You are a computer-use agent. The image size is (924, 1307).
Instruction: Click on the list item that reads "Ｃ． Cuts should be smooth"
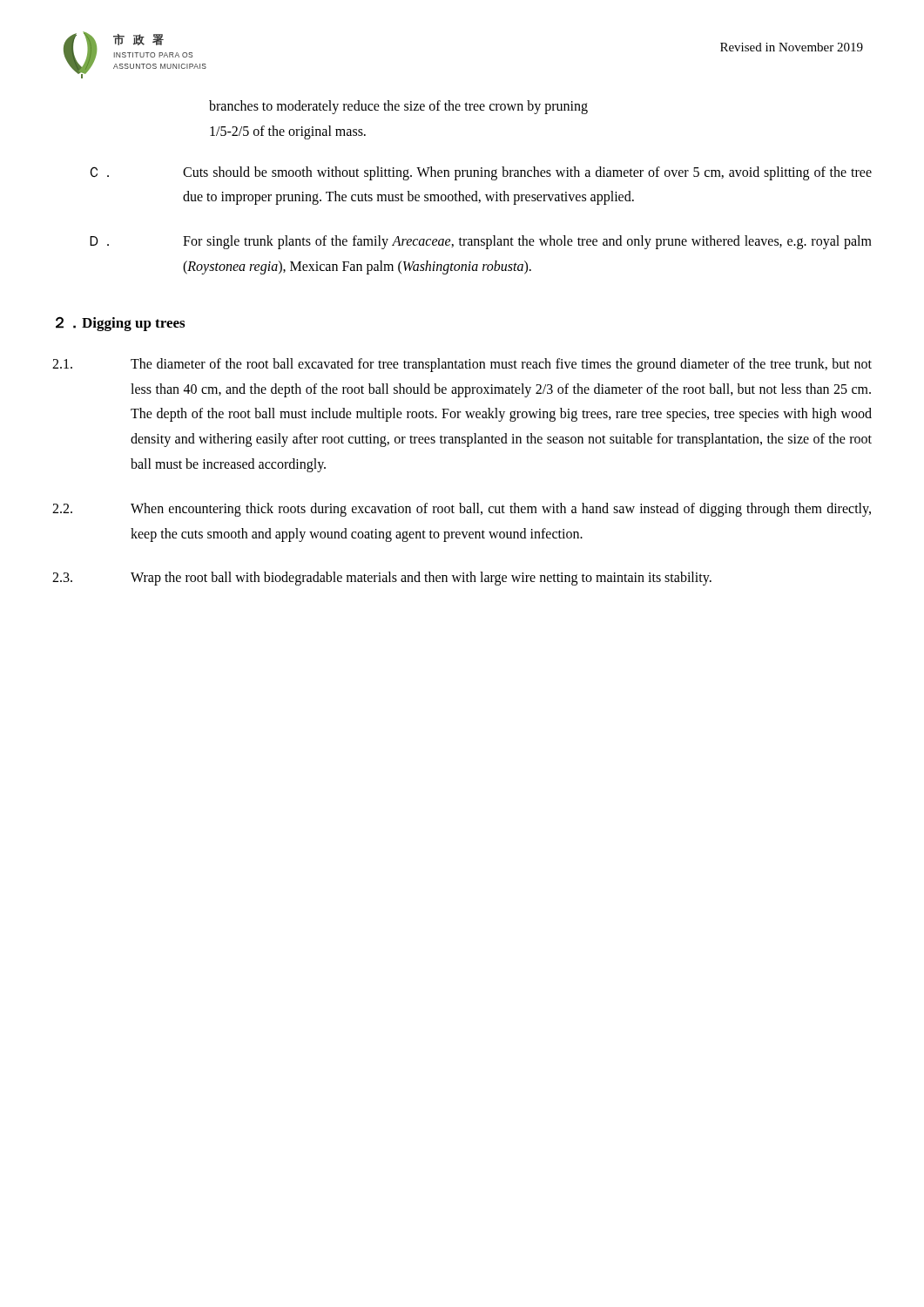(462, 185)
